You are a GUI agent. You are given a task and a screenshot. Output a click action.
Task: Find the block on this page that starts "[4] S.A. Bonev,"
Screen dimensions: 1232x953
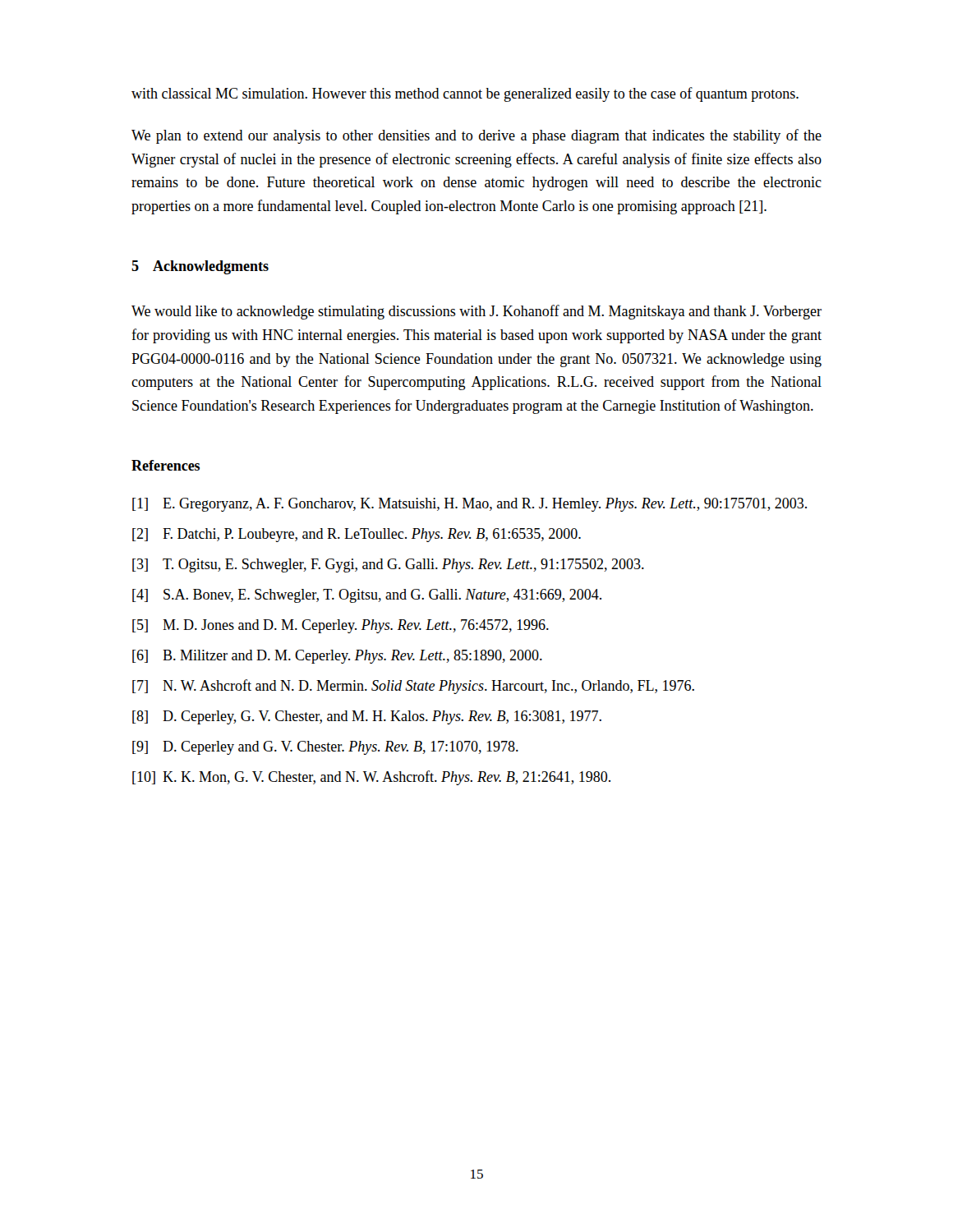tap(476, 595)
